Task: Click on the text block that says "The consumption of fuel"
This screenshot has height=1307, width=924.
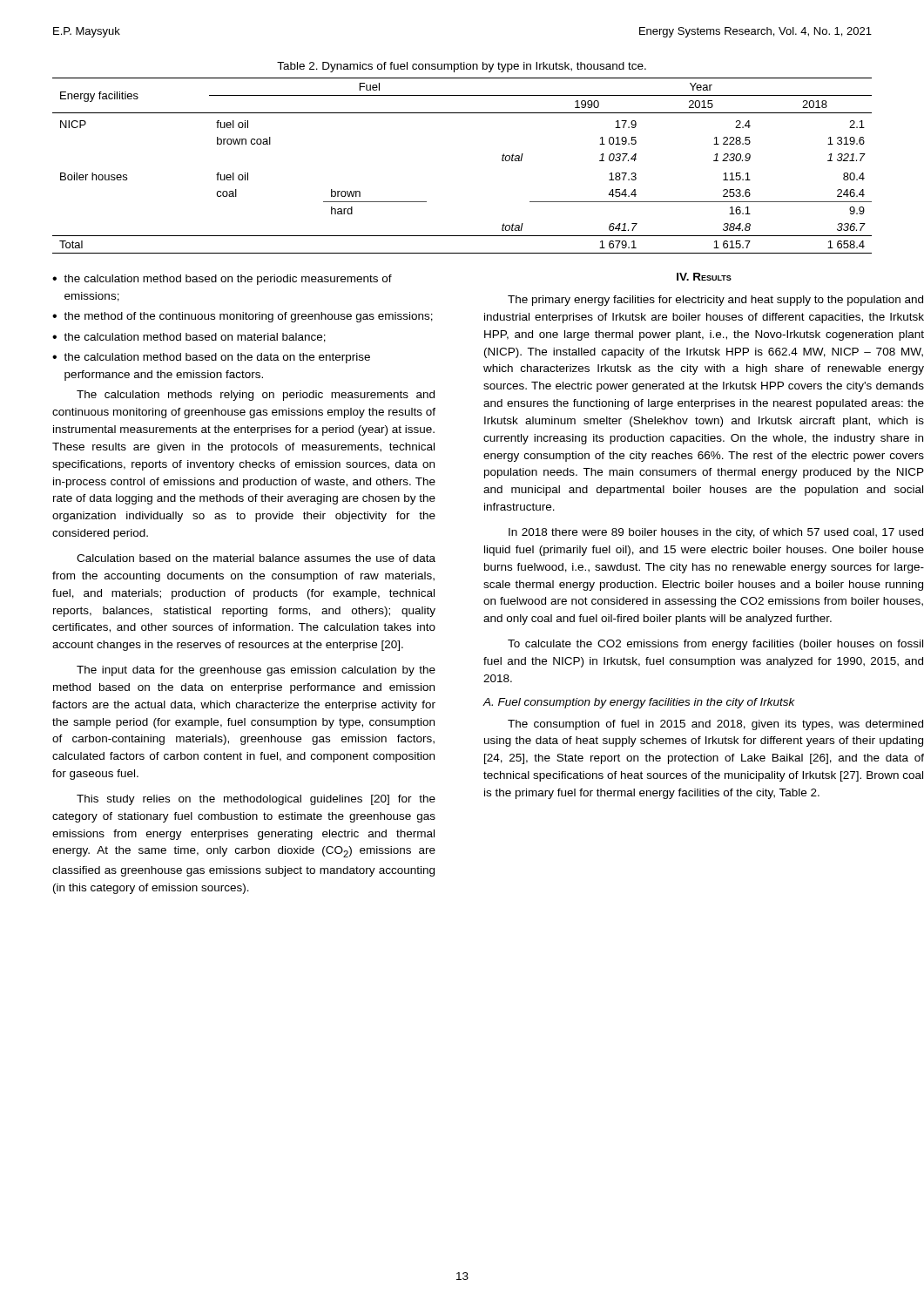Action: (704, 758)
